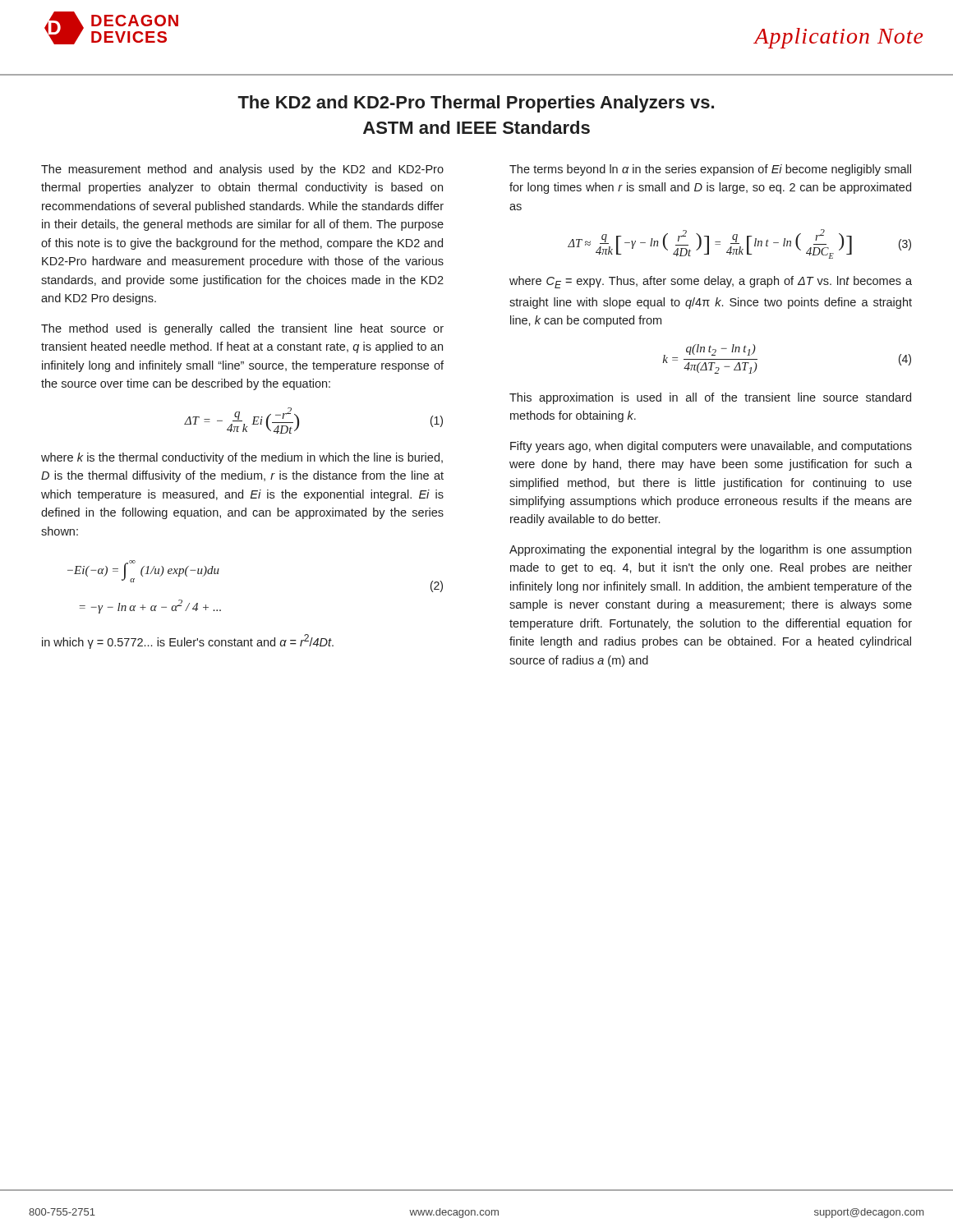Locate the block of text that opens with "where k is the thermal"
Image resolution: width=953 pixels, height=1232 pixels.
pos(242,494)
